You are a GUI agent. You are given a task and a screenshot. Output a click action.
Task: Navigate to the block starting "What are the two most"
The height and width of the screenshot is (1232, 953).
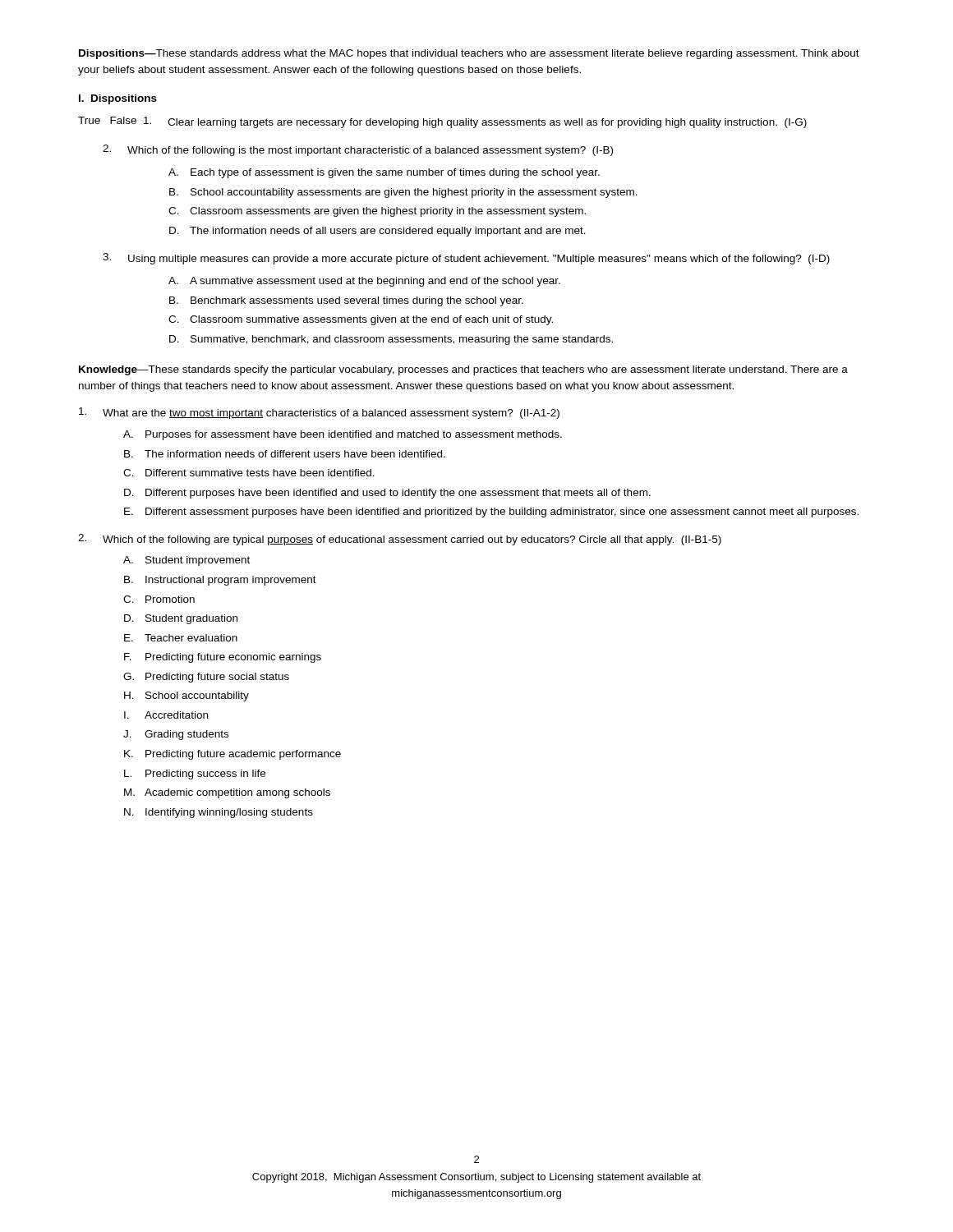[x=319, y=413]
